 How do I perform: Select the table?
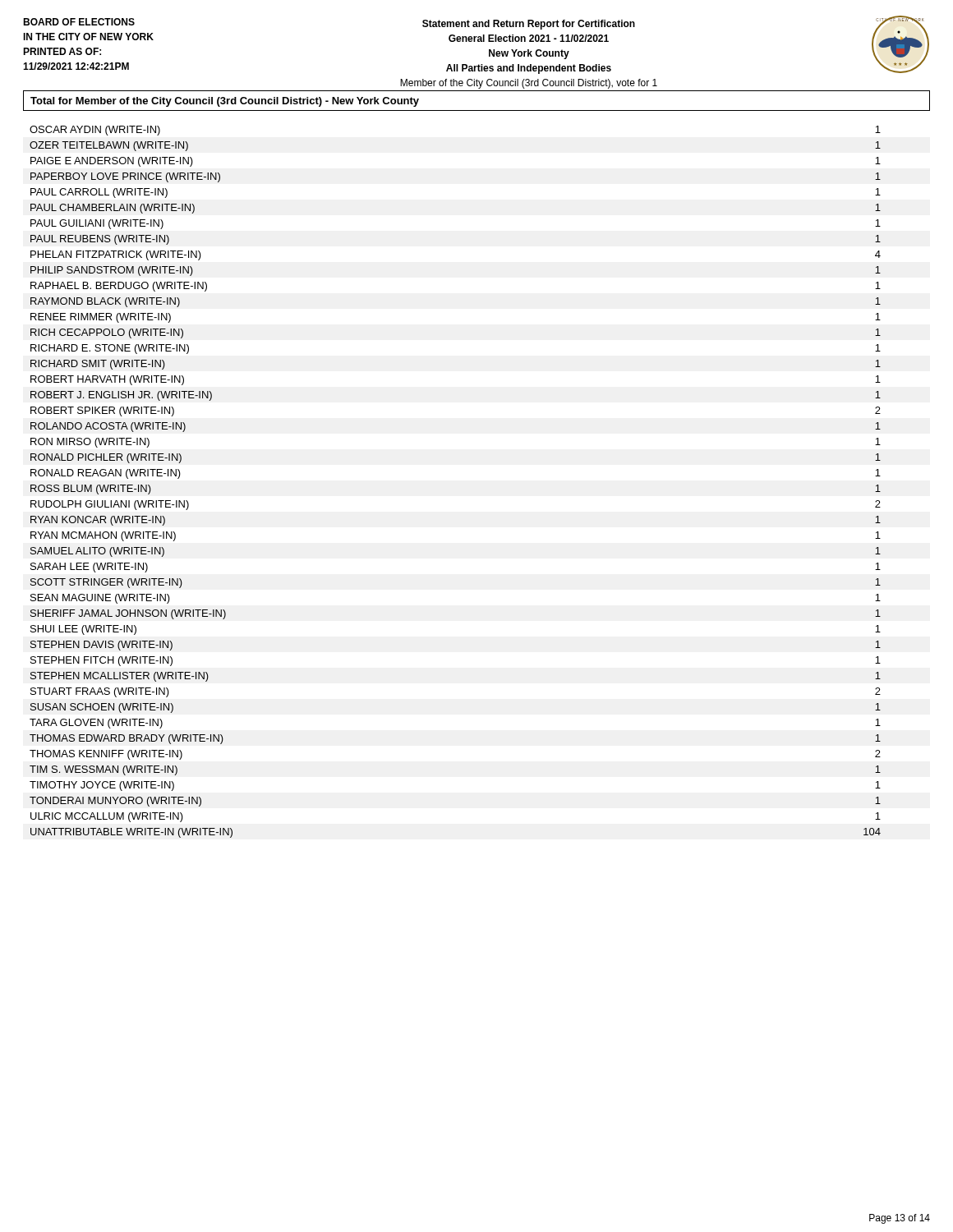[476, 657]
